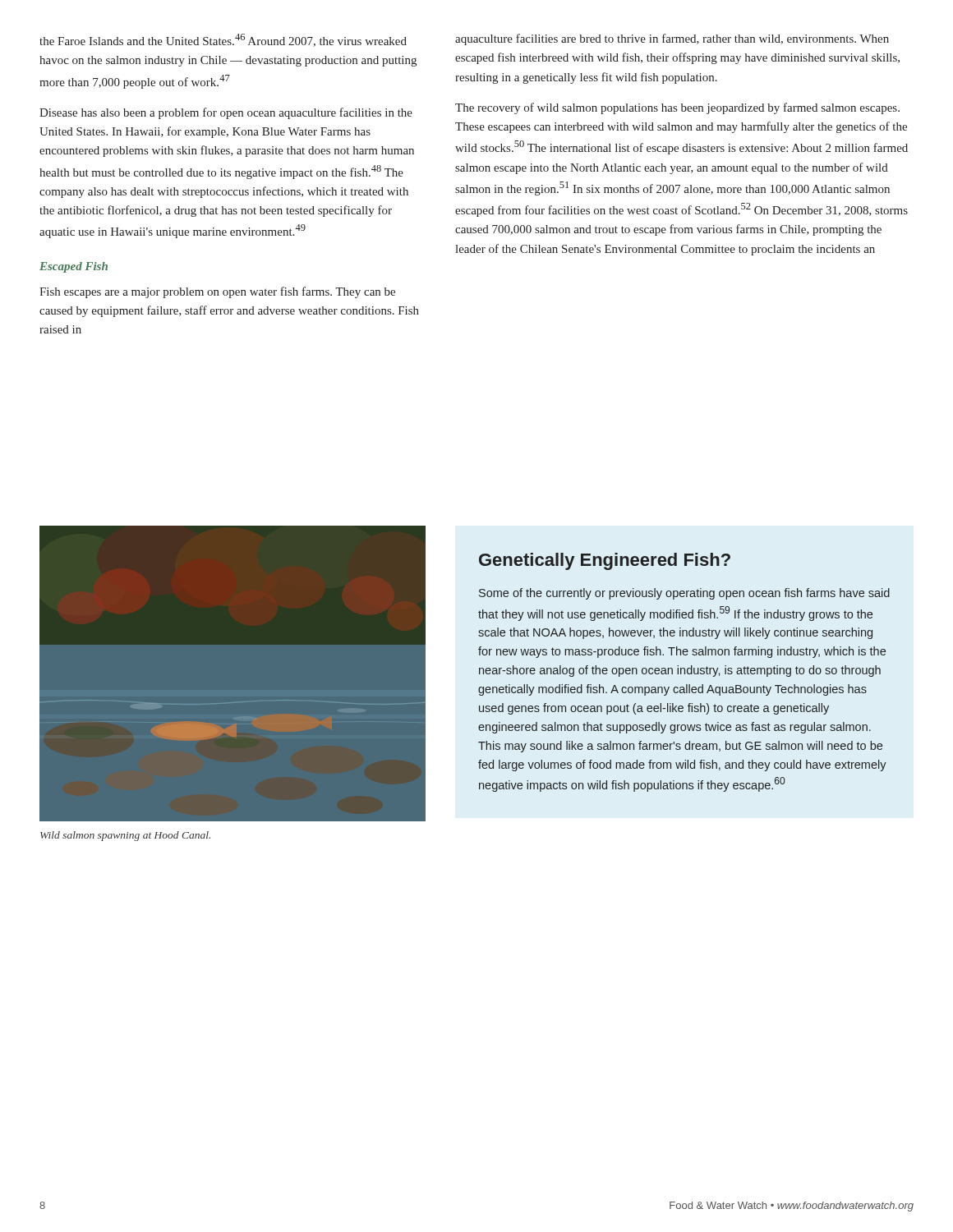
Task: Click on the section header that reads "Escaped Fish"
Action: [74, 266]
